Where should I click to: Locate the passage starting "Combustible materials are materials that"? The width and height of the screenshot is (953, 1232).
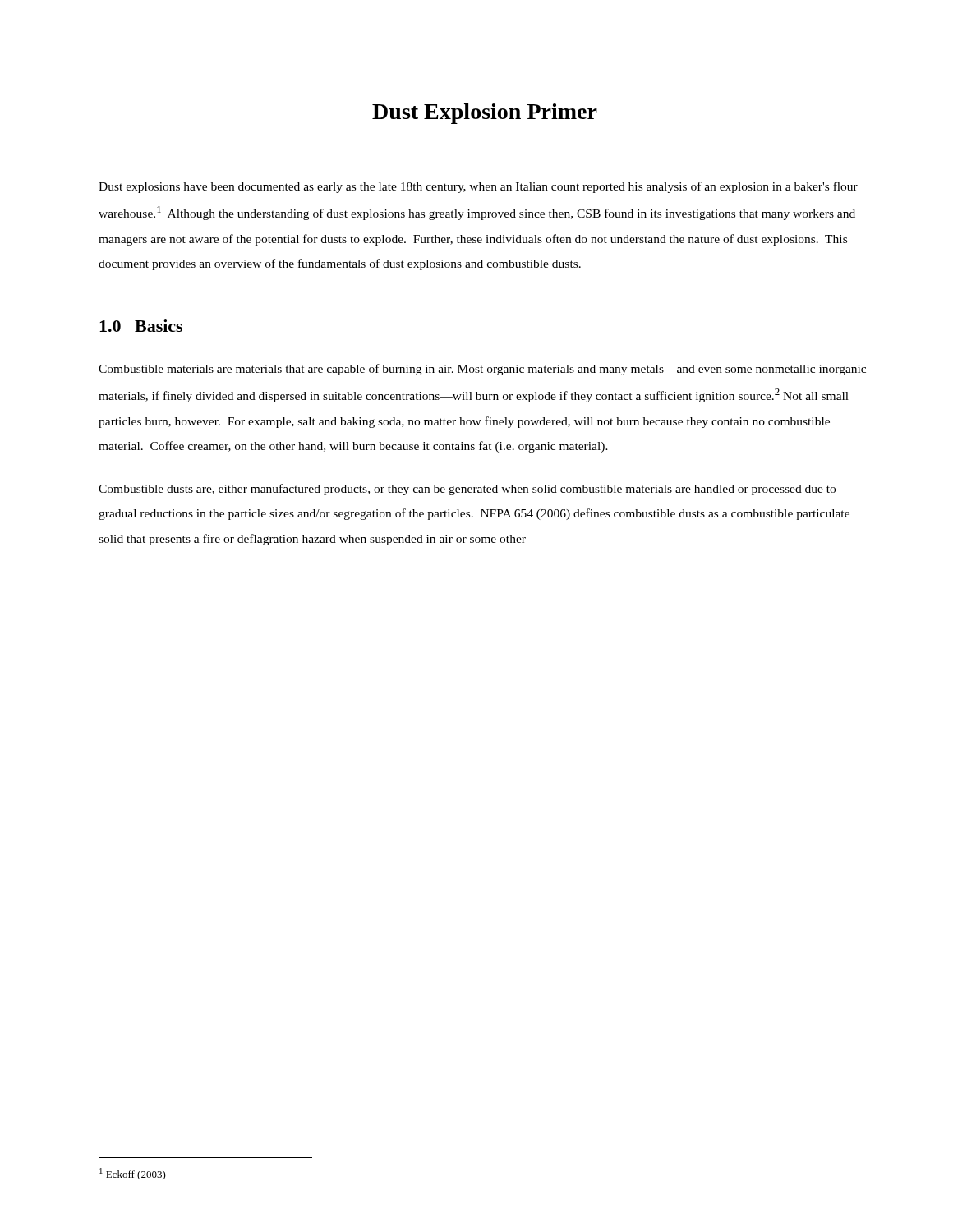point(483,407)
